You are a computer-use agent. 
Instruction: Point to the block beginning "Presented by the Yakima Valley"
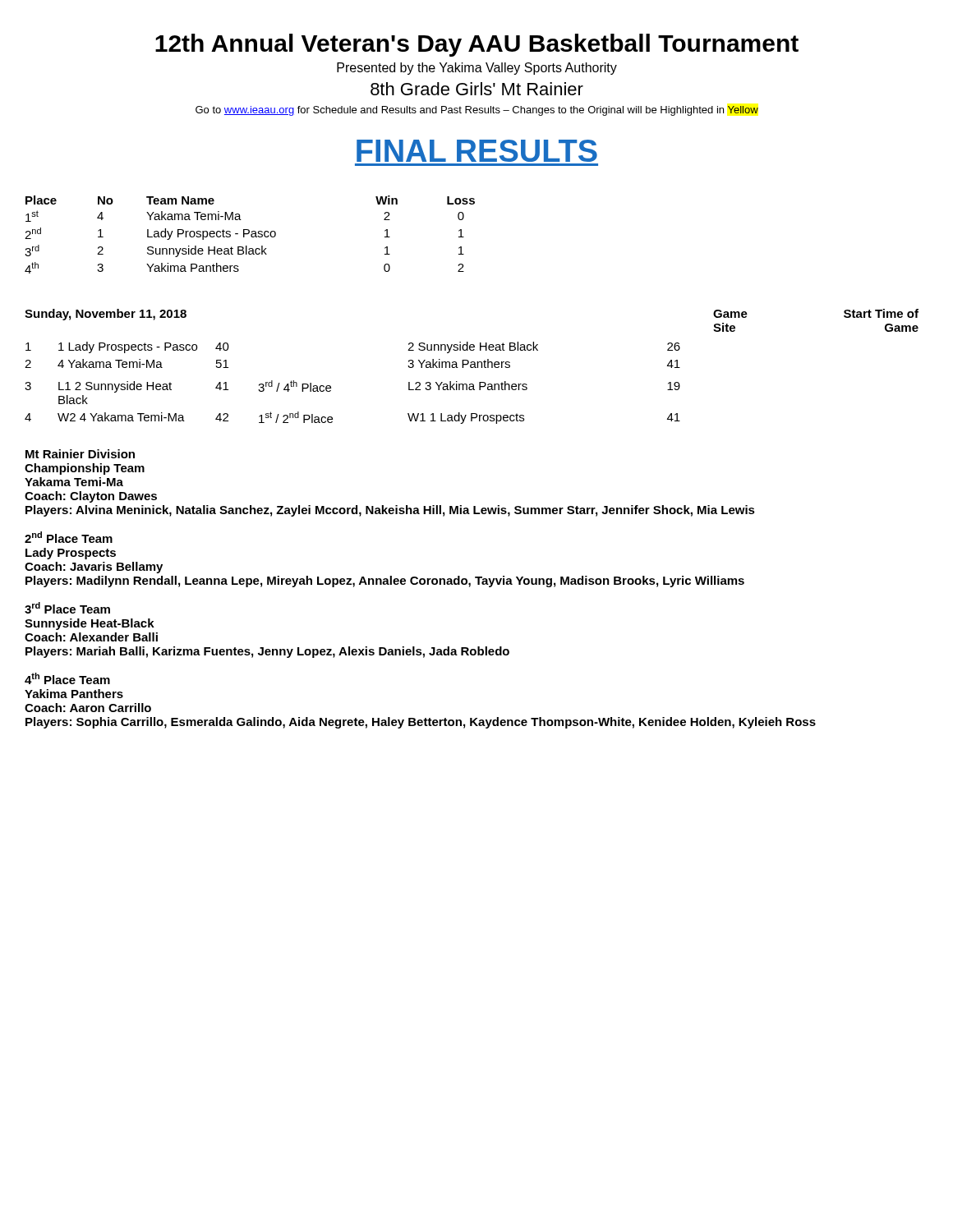coord(476,88)
